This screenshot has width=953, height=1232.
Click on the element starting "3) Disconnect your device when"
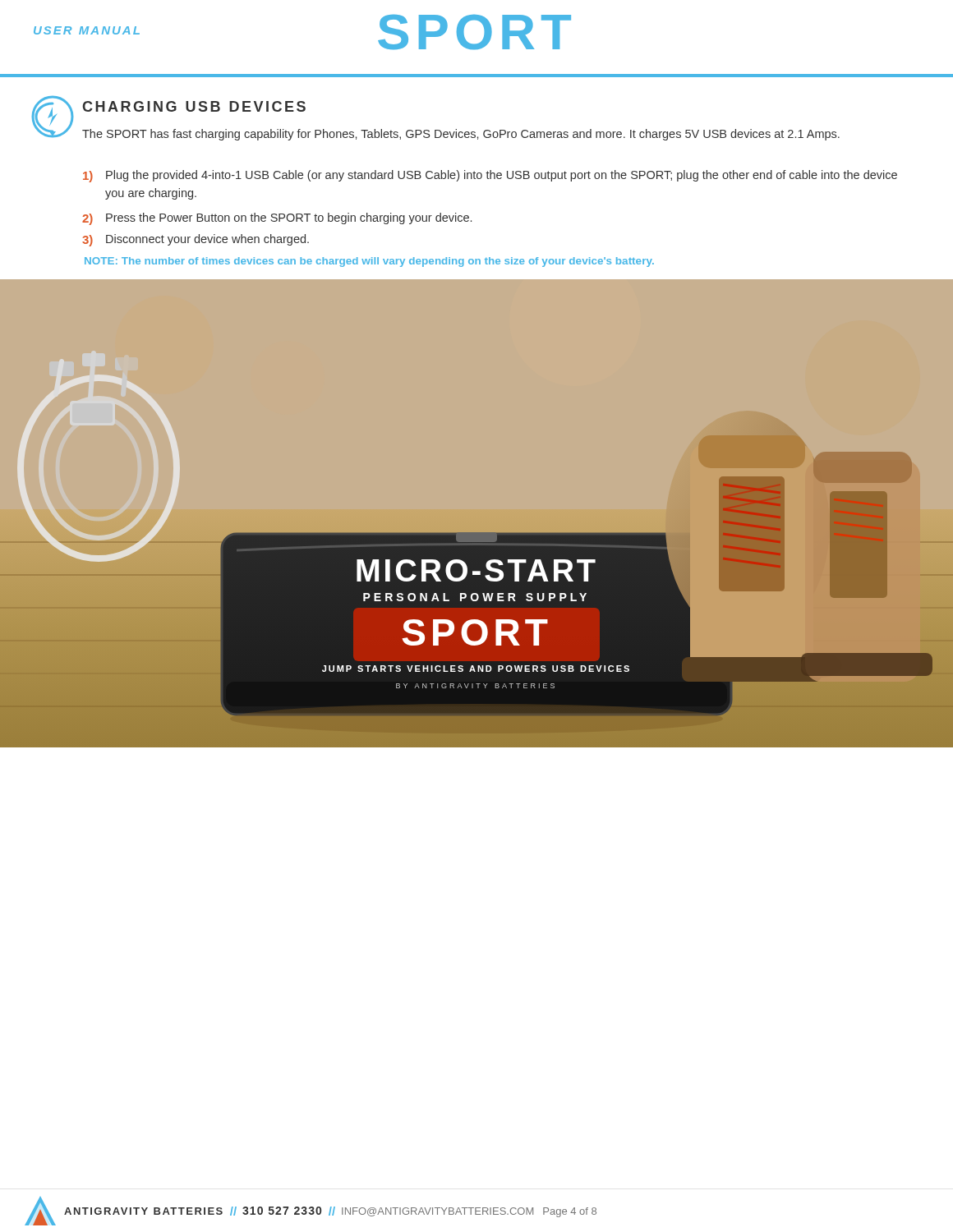pos(196,240)
